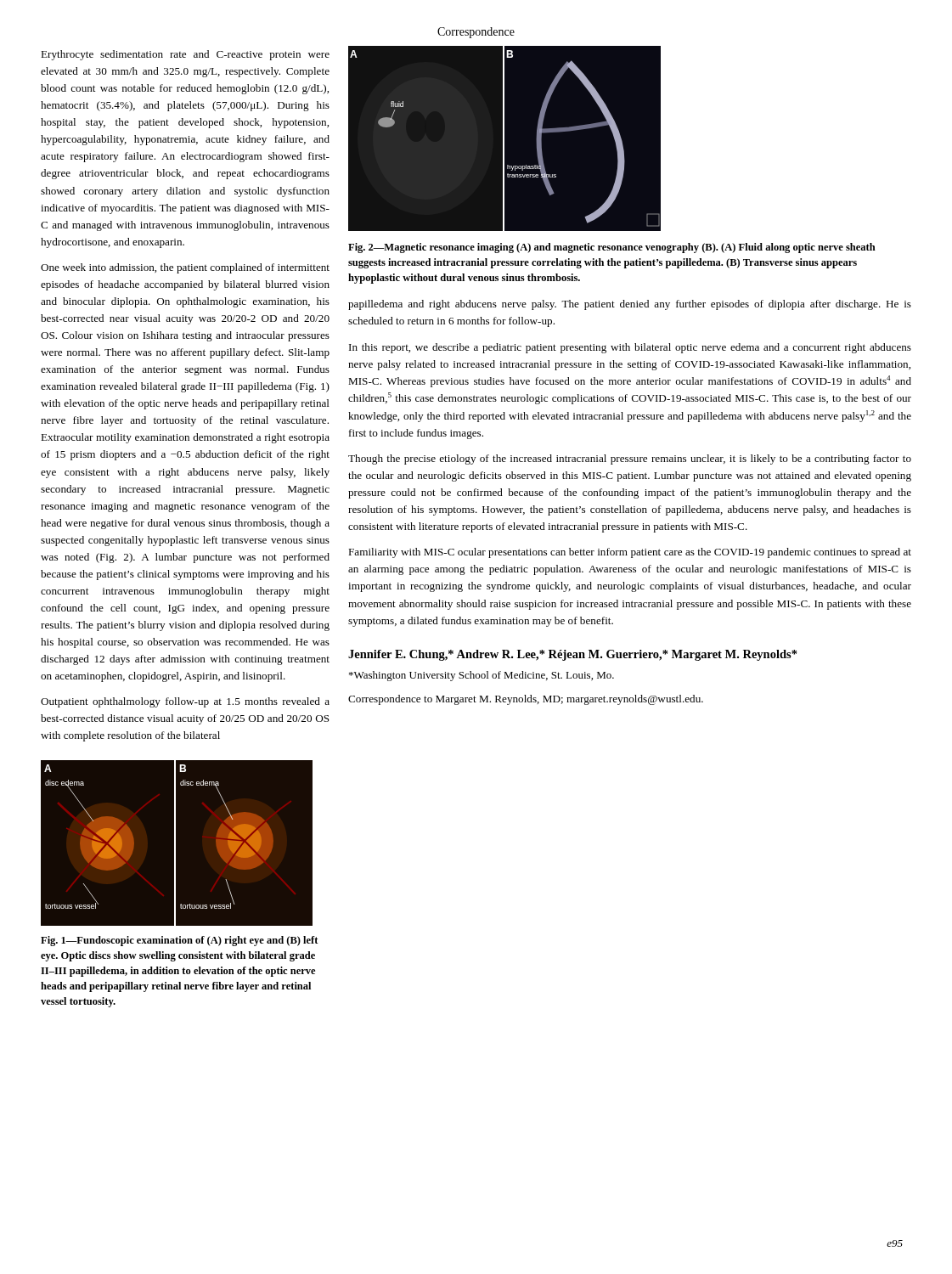Point to the block beginning "One week into admission, the patient complained"

tap(185, 471)
